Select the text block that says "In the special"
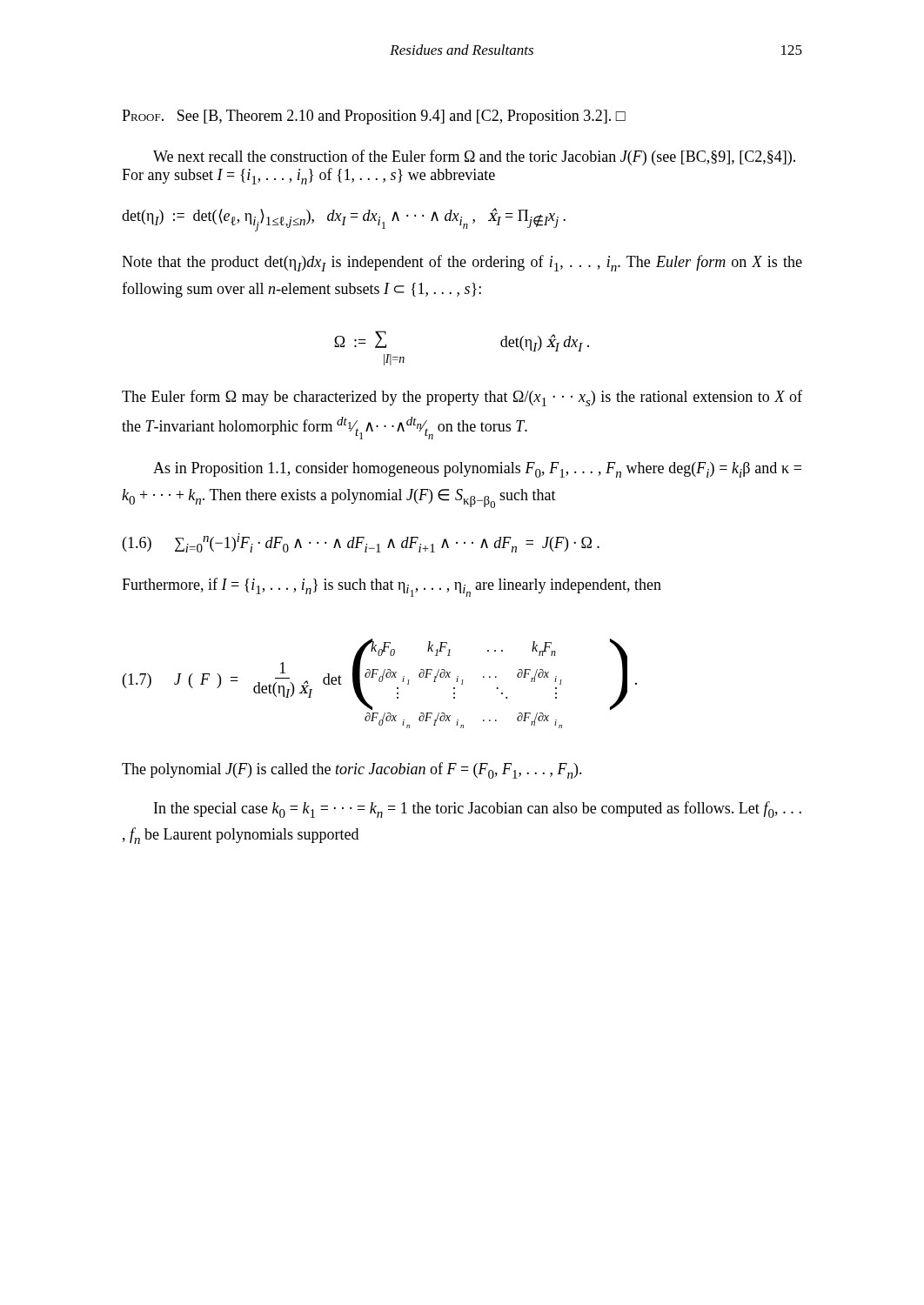 [x=462, y=823]
